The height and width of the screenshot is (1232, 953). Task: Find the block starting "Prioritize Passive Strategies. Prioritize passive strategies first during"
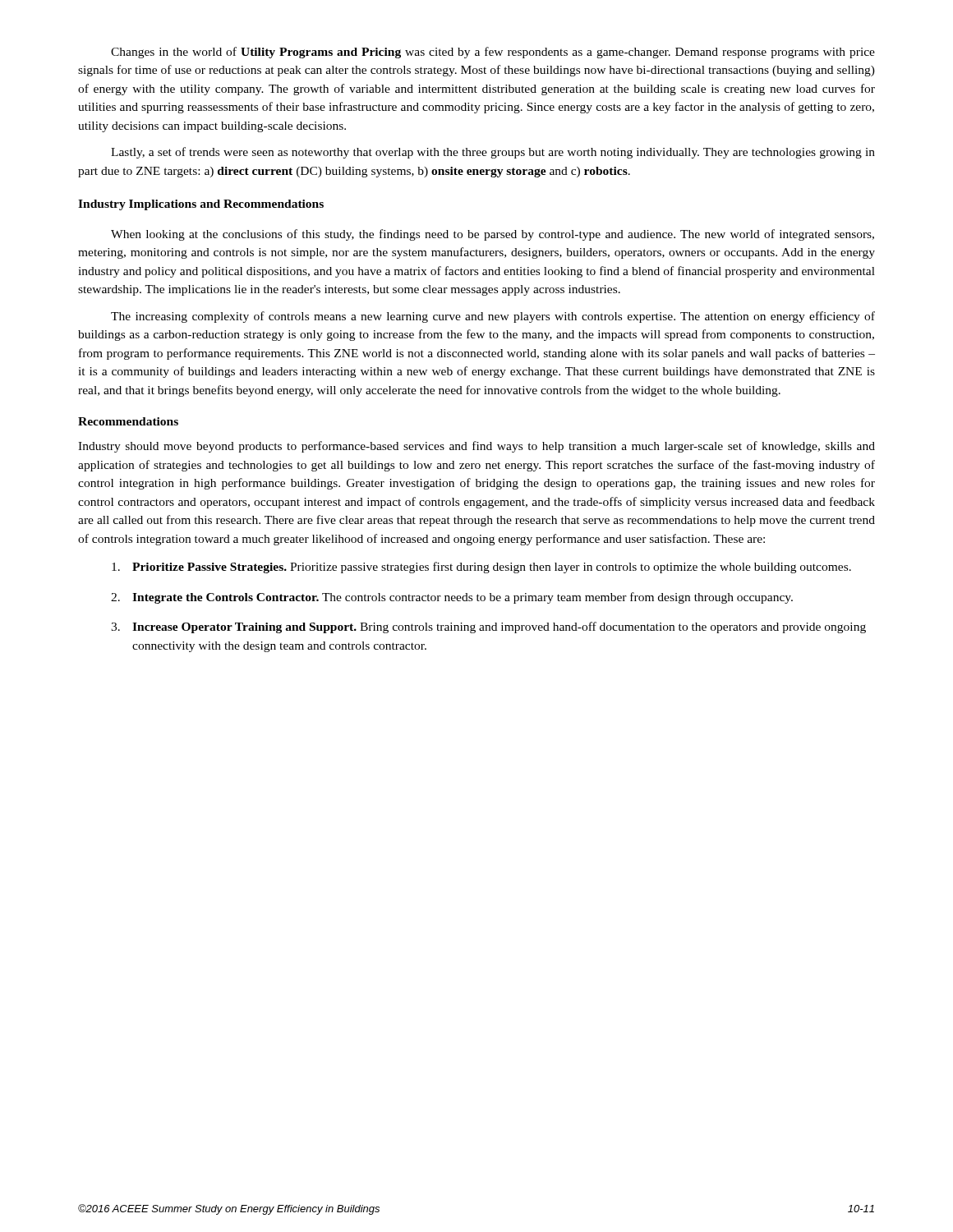tap(493, 567)
